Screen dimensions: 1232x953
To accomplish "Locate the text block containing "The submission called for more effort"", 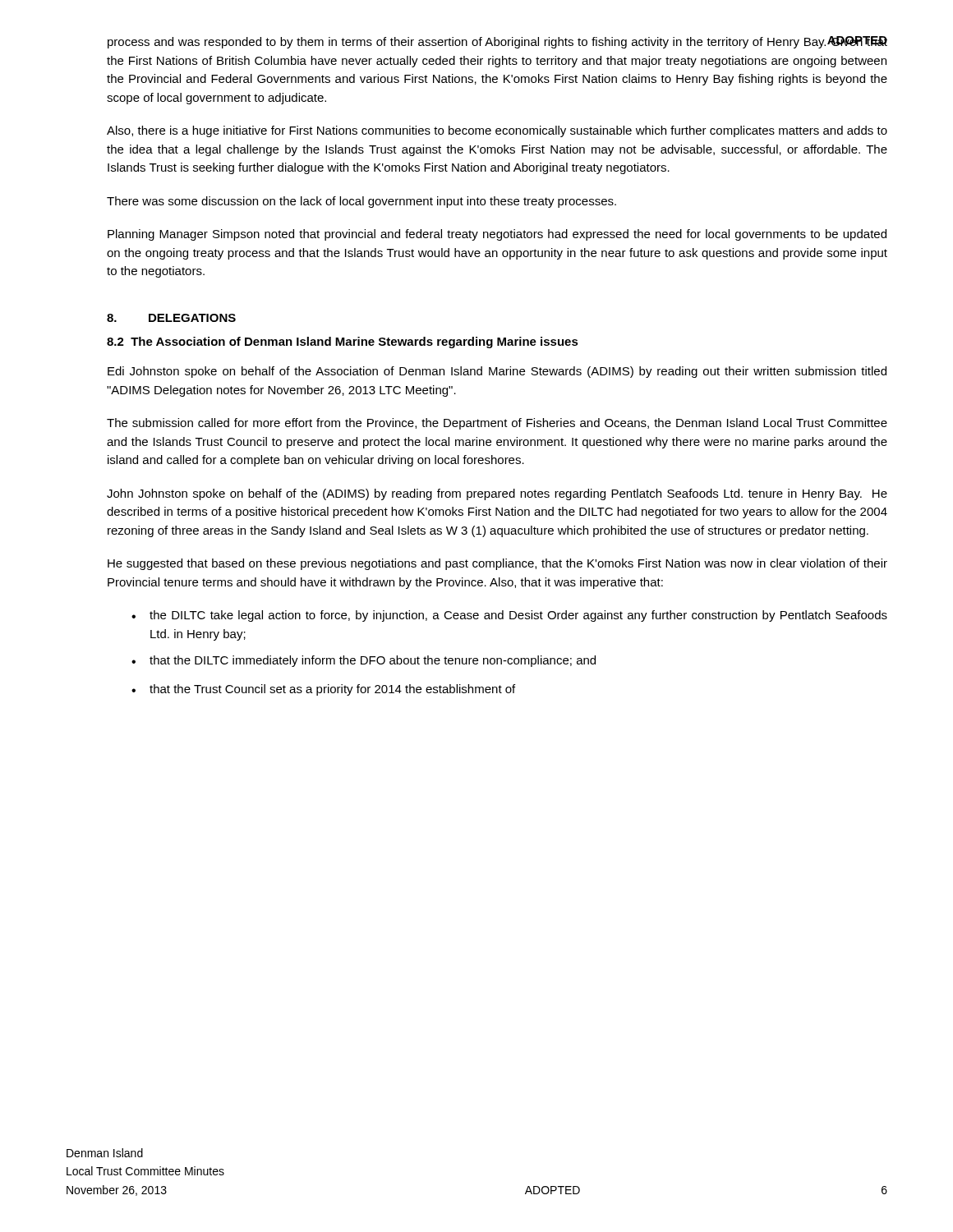I will point(497,441).
